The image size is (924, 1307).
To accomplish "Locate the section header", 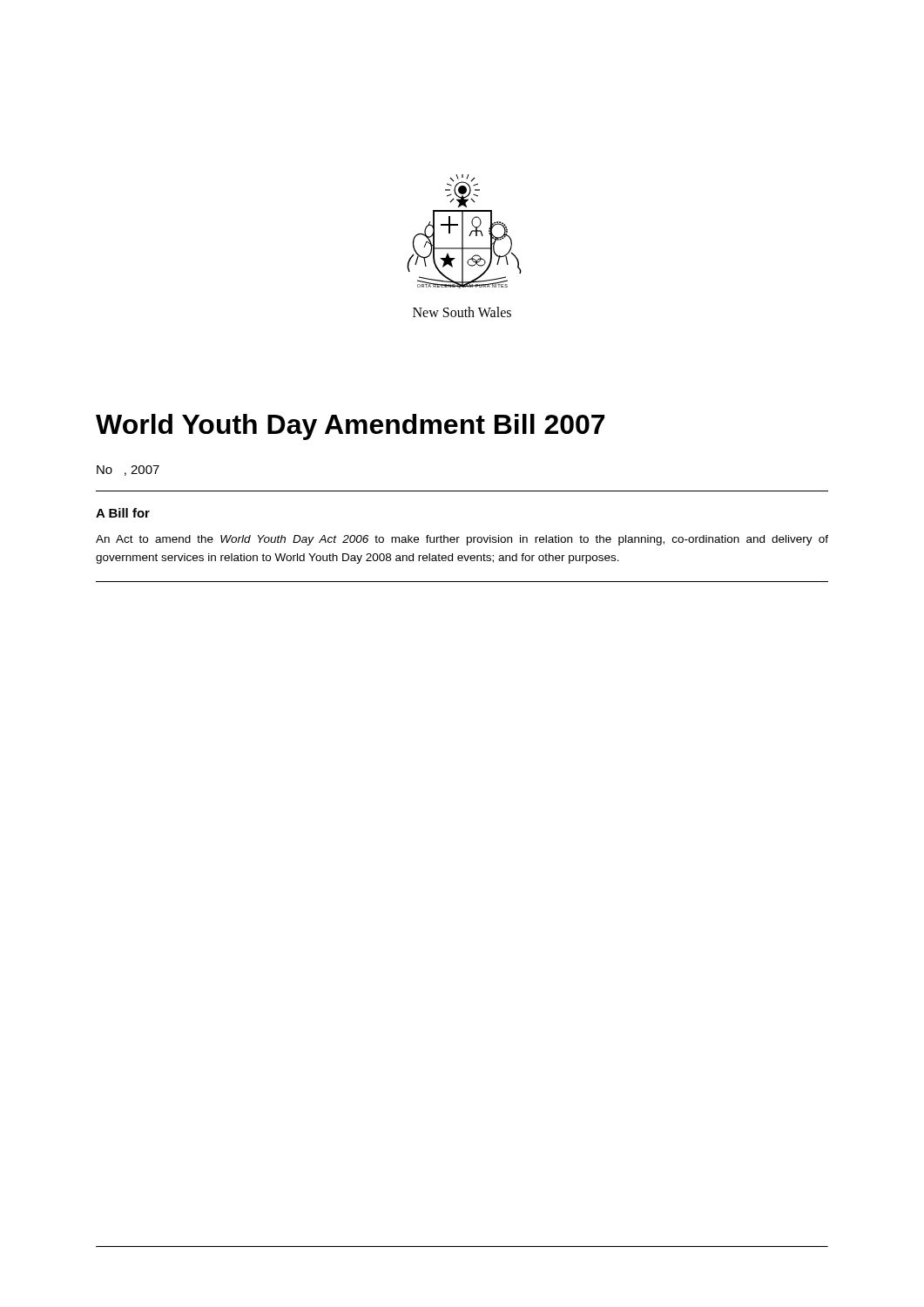I will (x=462, y=513).
